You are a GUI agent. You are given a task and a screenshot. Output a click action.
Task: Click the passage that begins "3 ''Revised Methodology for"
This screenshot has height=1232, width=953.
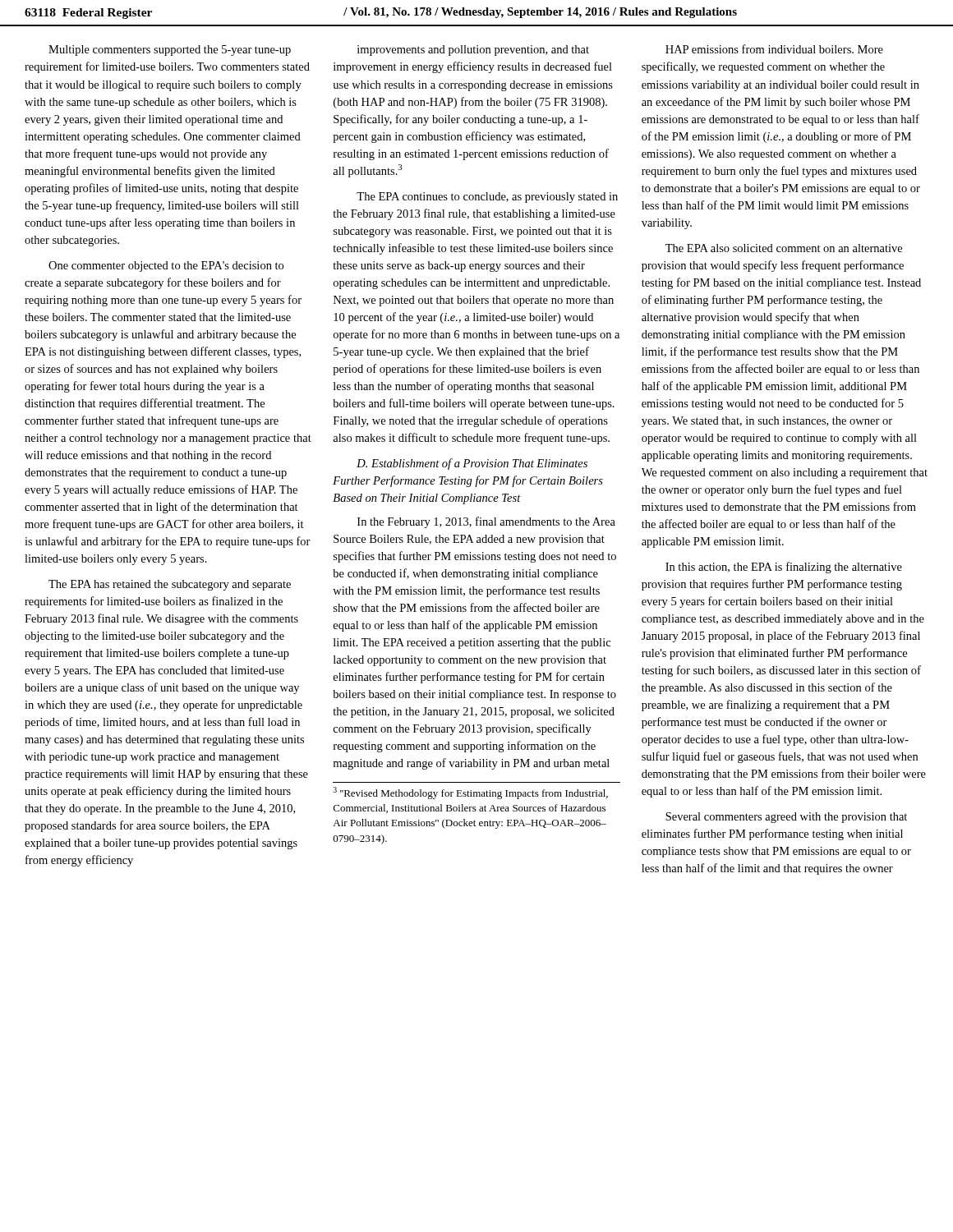pos(476,814)
